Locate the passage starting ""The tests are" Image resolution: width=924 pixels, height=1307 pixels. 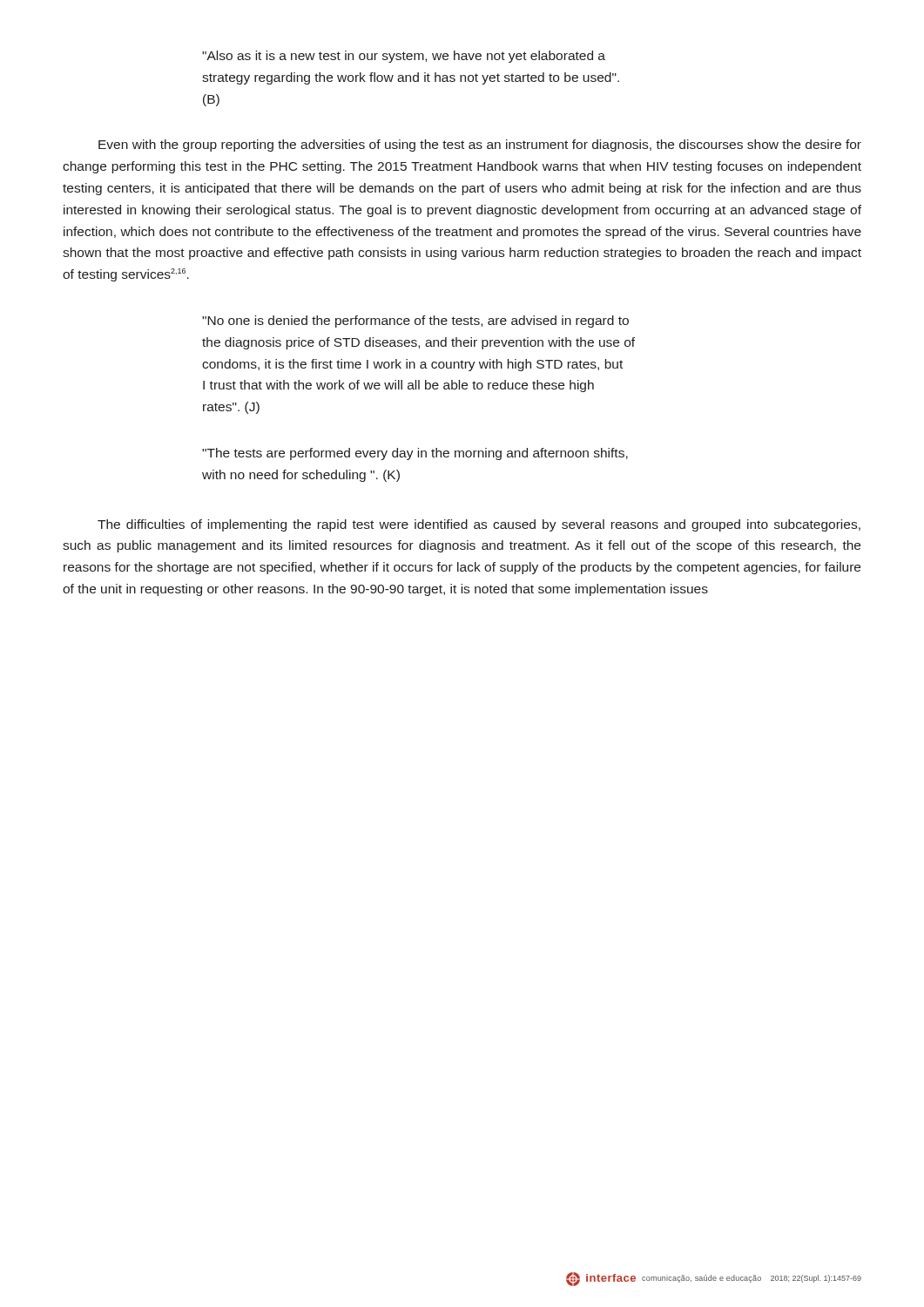[506, 464]
